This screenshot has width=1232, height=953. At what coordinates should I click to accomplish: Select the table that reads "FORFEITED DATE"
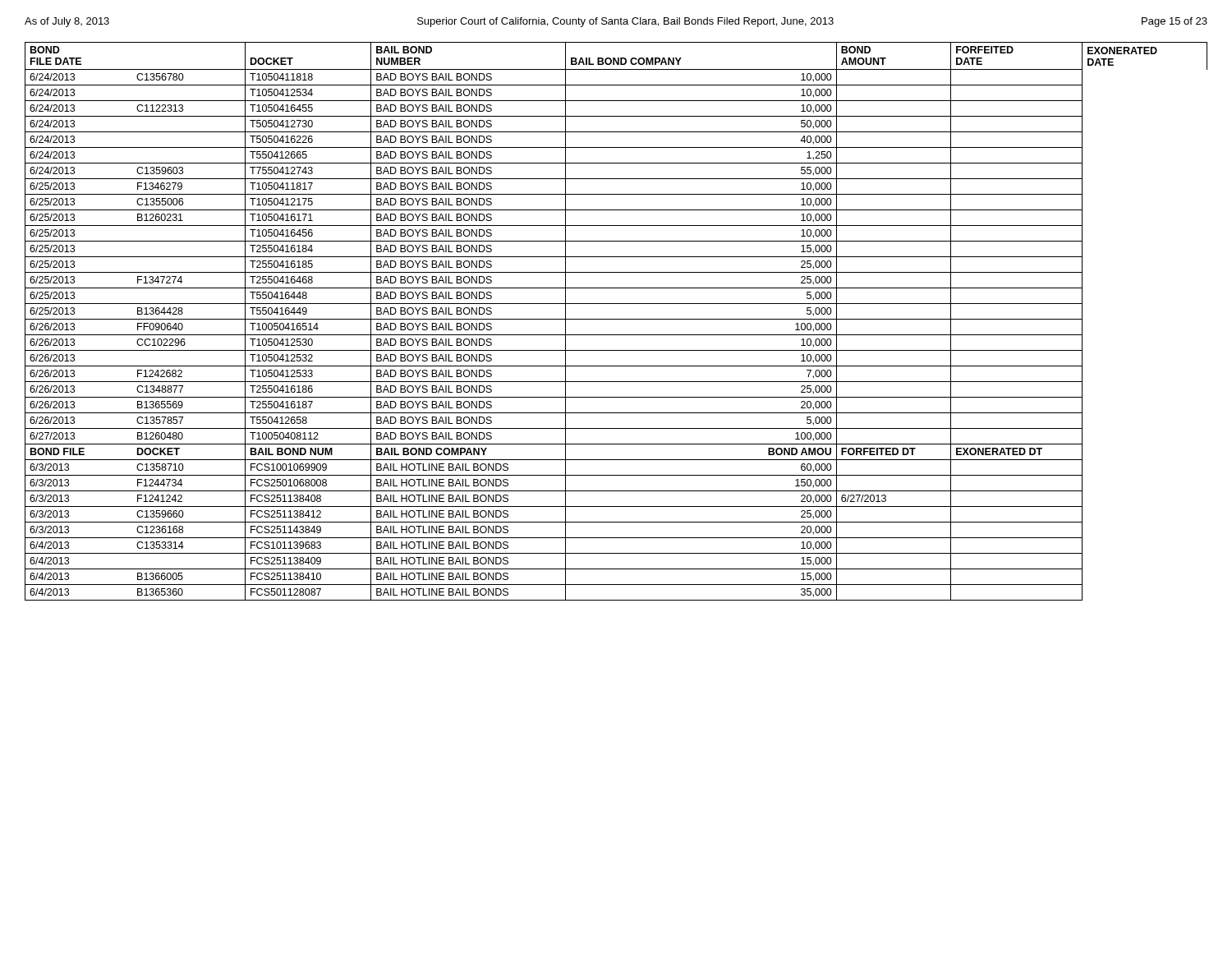point(616,317)
